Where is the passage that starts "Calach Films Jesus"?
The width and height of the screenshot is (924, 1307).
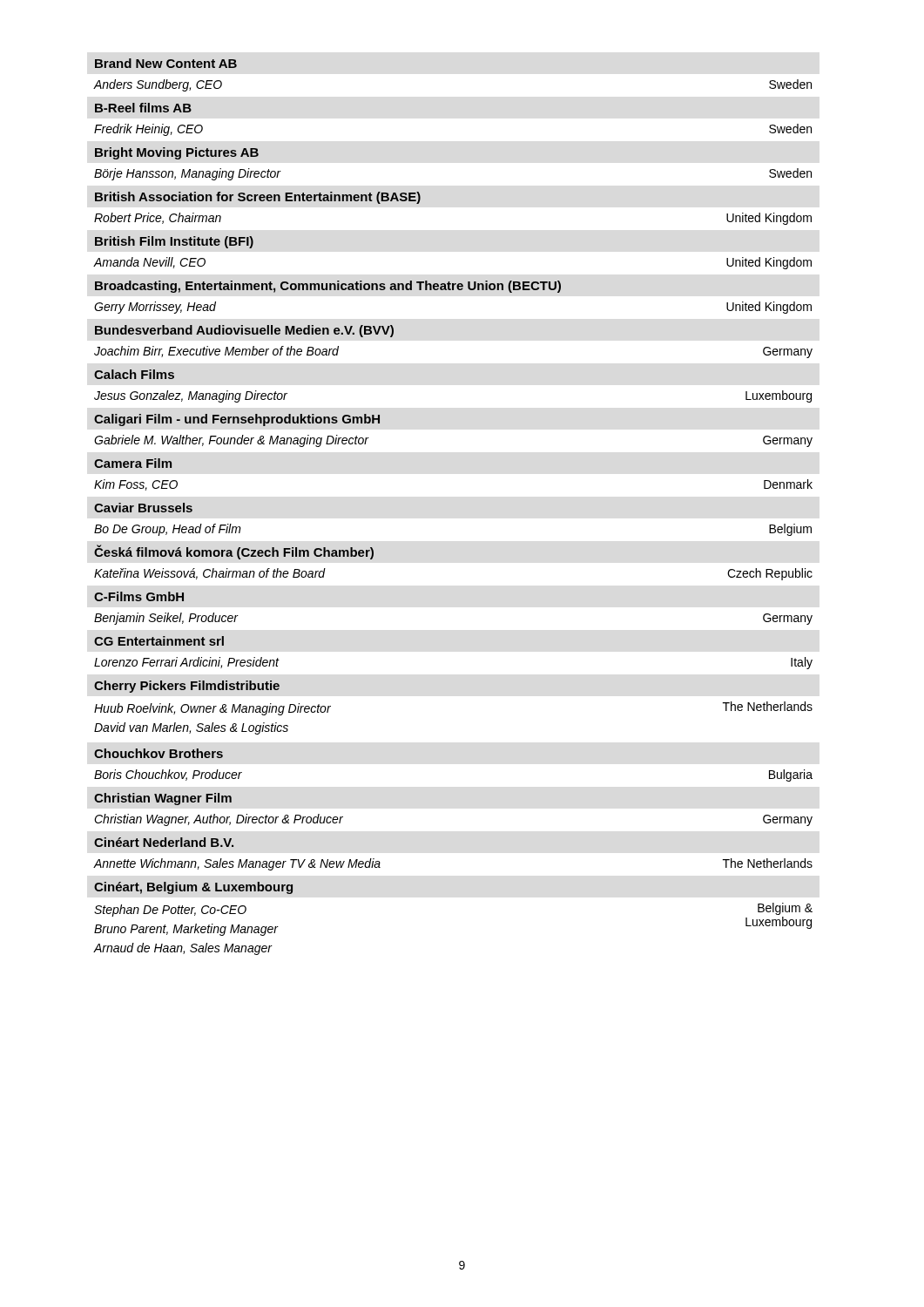tap(134, 374)
